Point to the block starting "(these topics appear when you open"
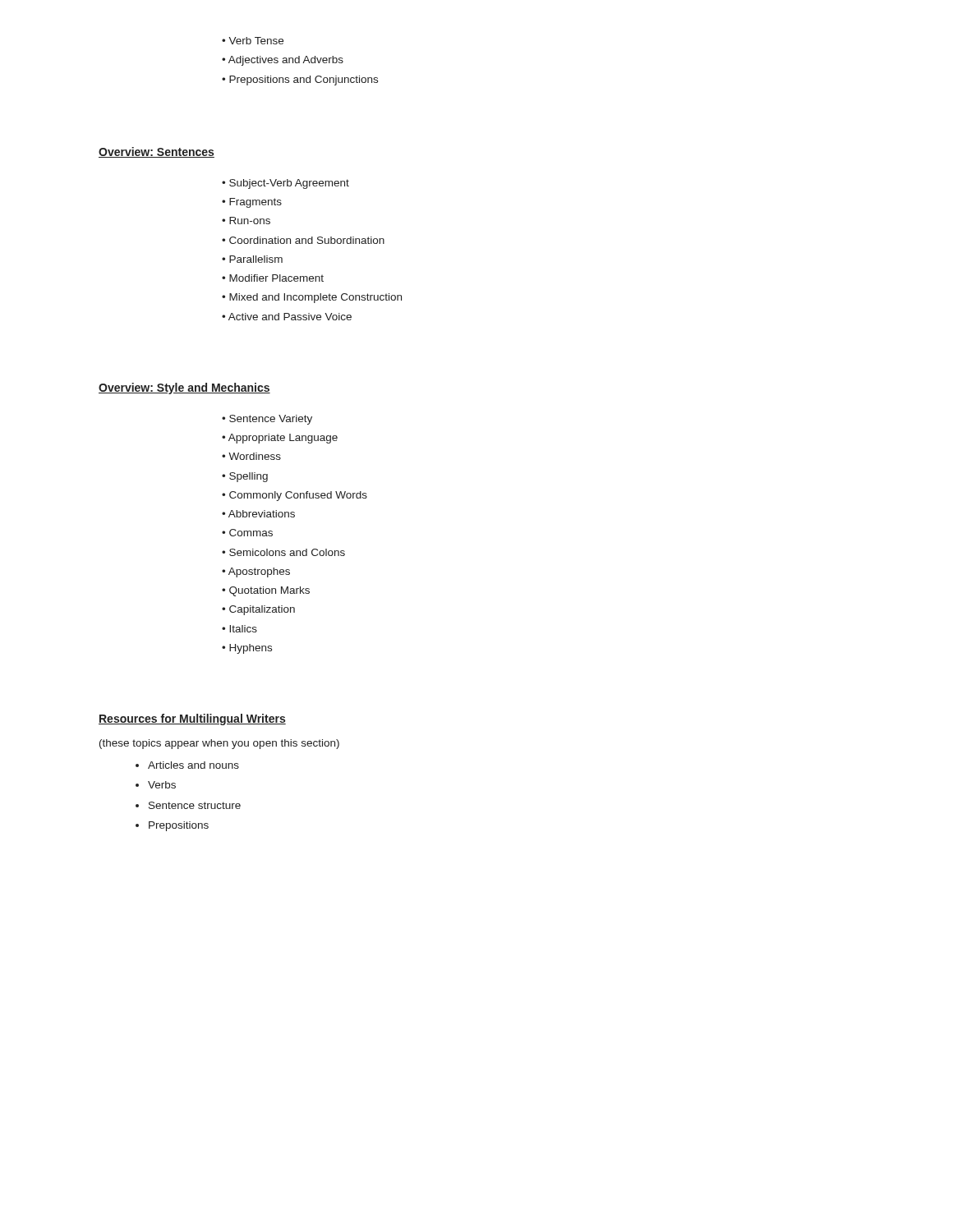953x1232 pixels. [x=219, y=743]
